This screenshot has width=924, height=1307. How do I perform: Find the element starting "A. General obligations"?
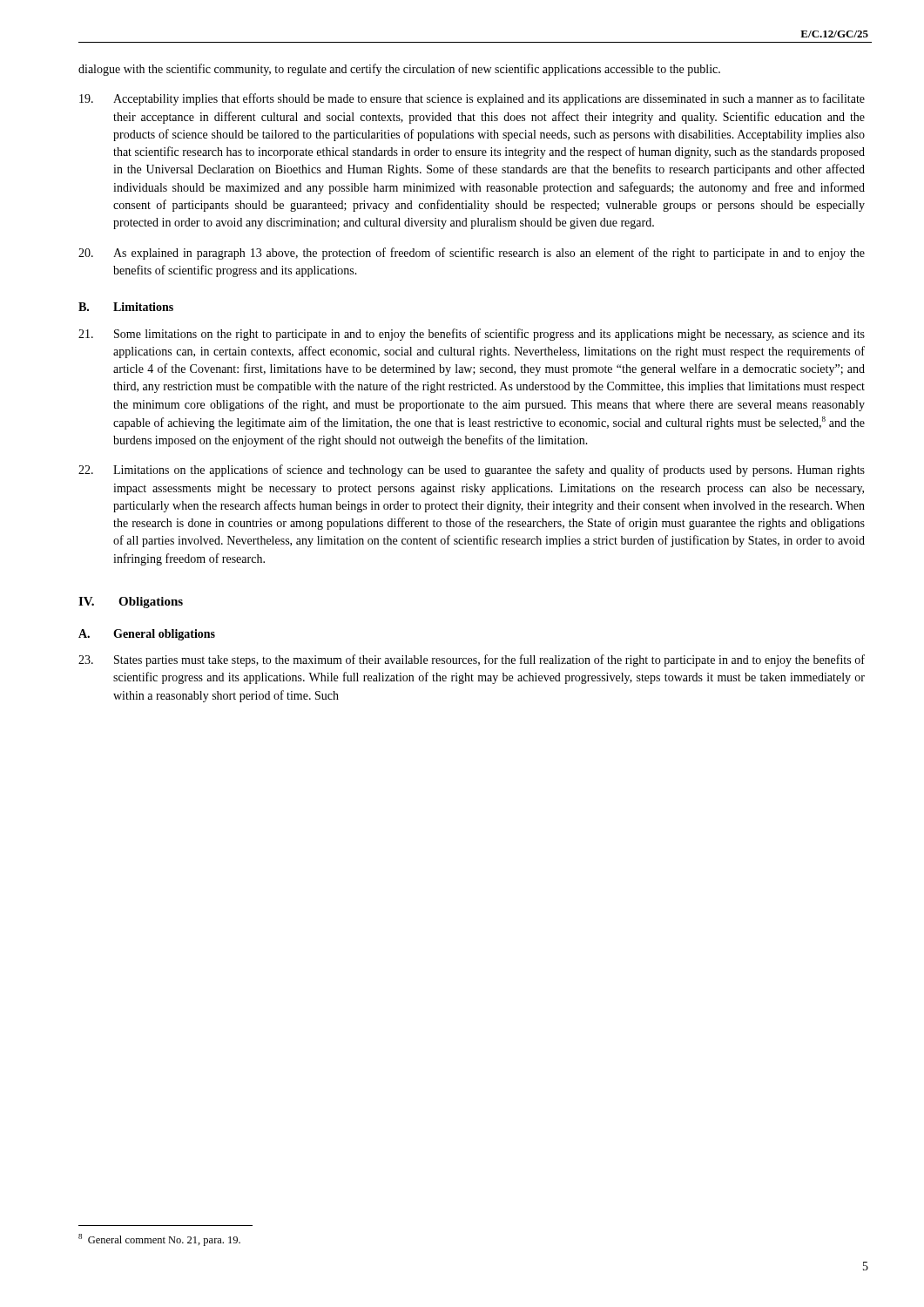(147, 634)
